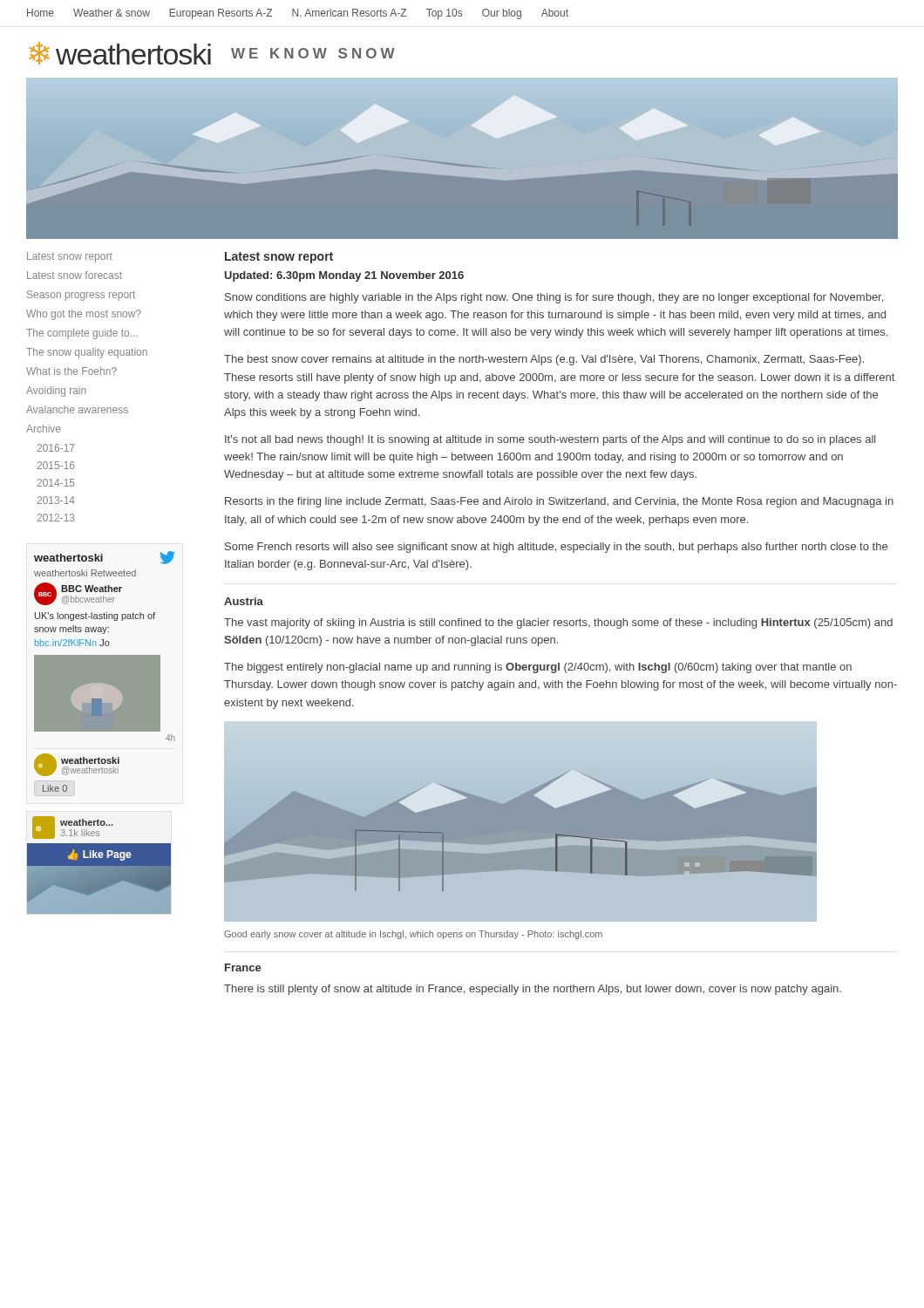Navigate to the passage starting "The biggest entirely non-glacial name"
The height and width of the screenshot is (1308, 924).
click(561, 684)
